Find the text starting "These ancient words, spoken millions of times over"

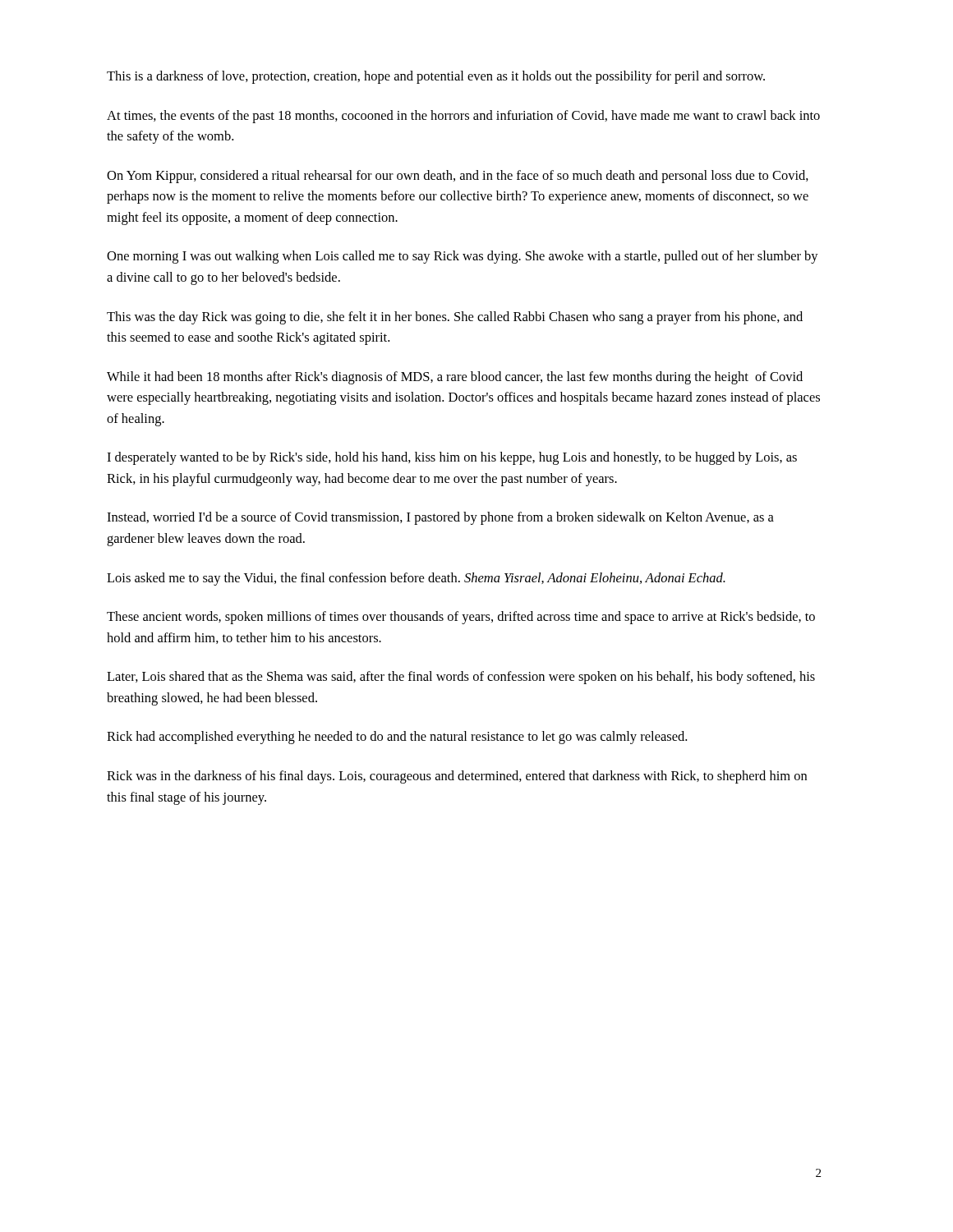[461, 627]
